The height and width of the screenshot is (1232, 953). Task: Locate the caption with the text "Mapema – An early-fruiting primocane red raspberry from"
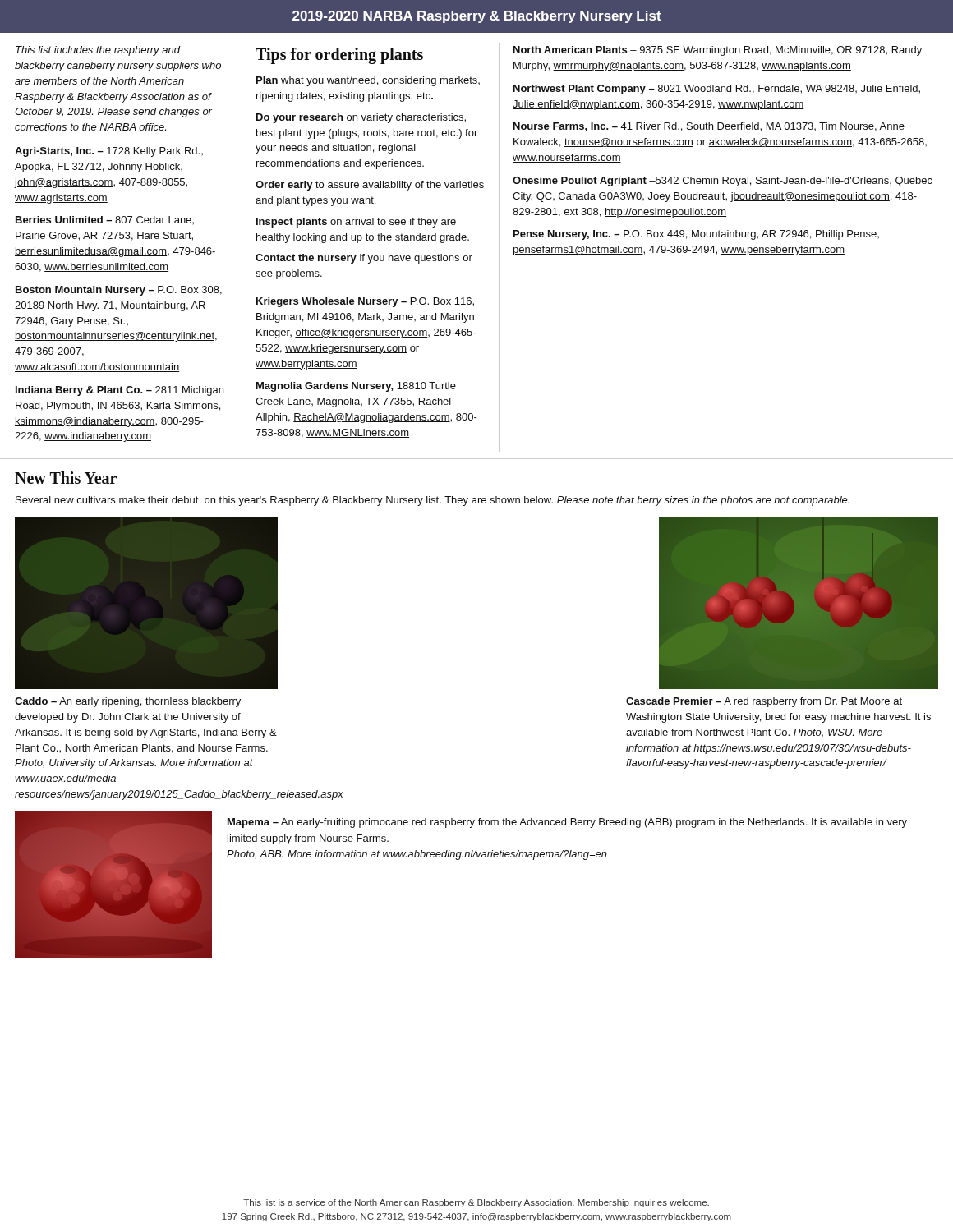567,823
